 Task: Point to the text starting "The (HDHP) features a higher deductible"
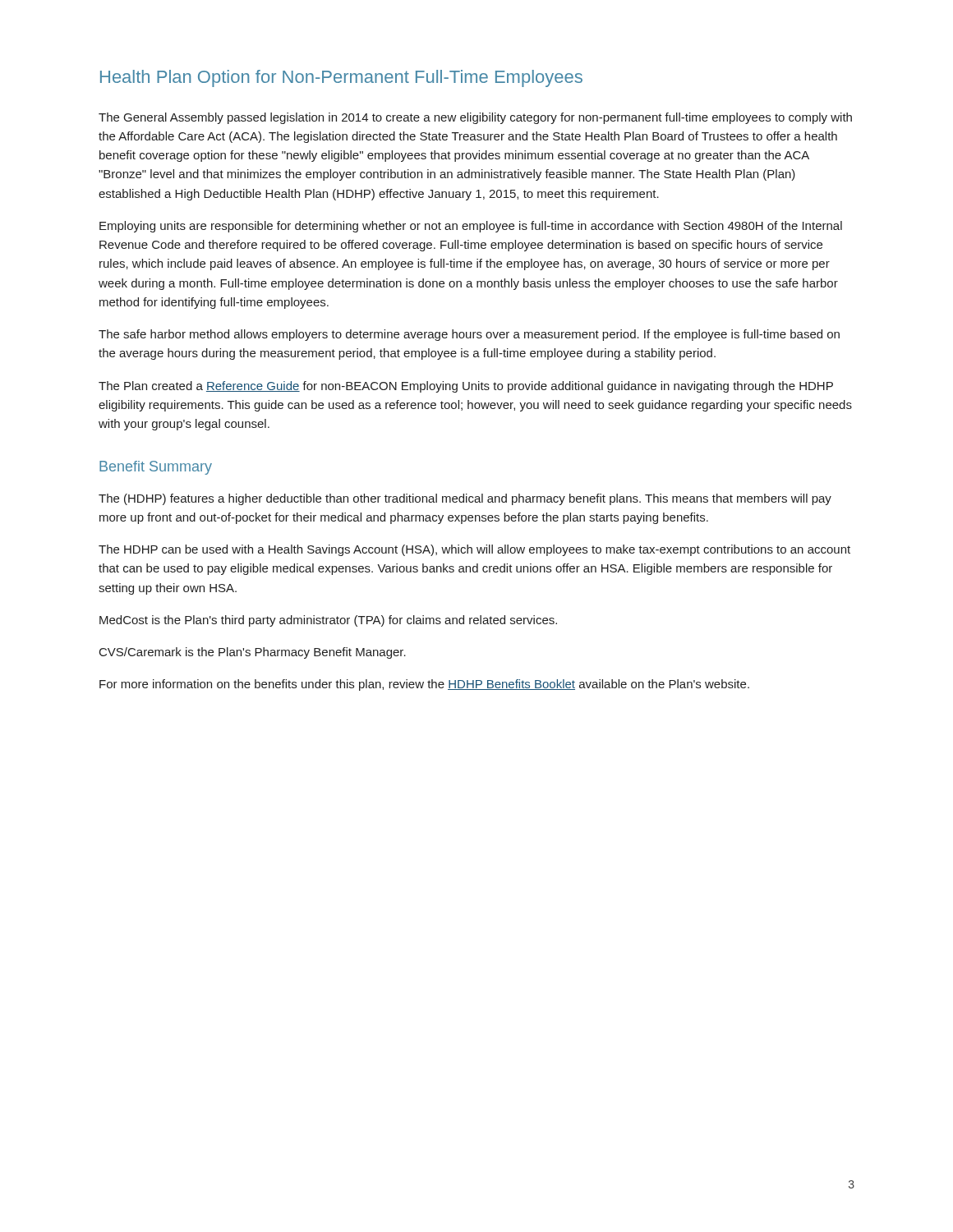(x=465, y=507)
